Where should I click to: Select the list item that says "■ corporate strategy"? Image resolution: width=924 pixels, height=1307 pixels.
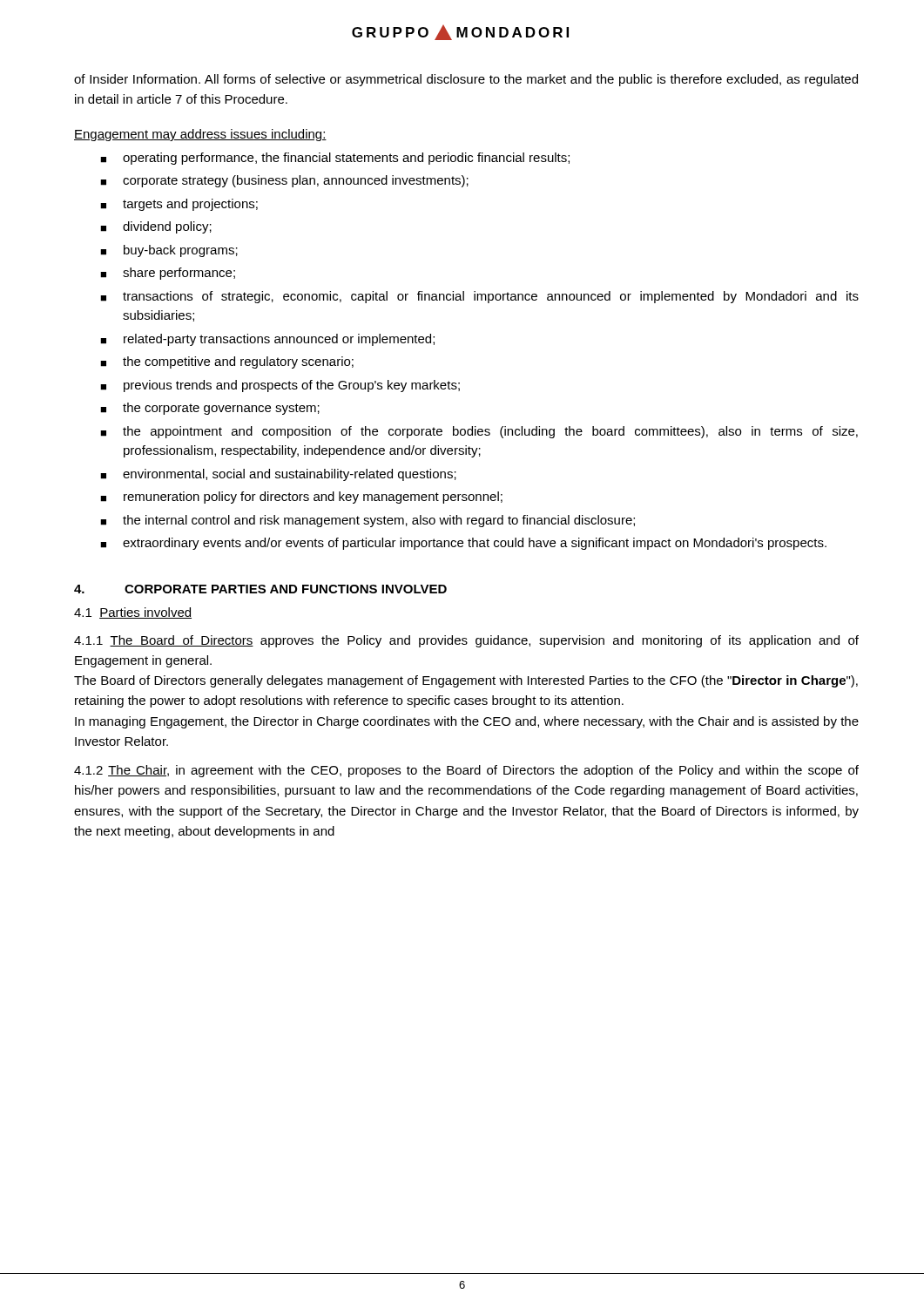pos(285,181)
